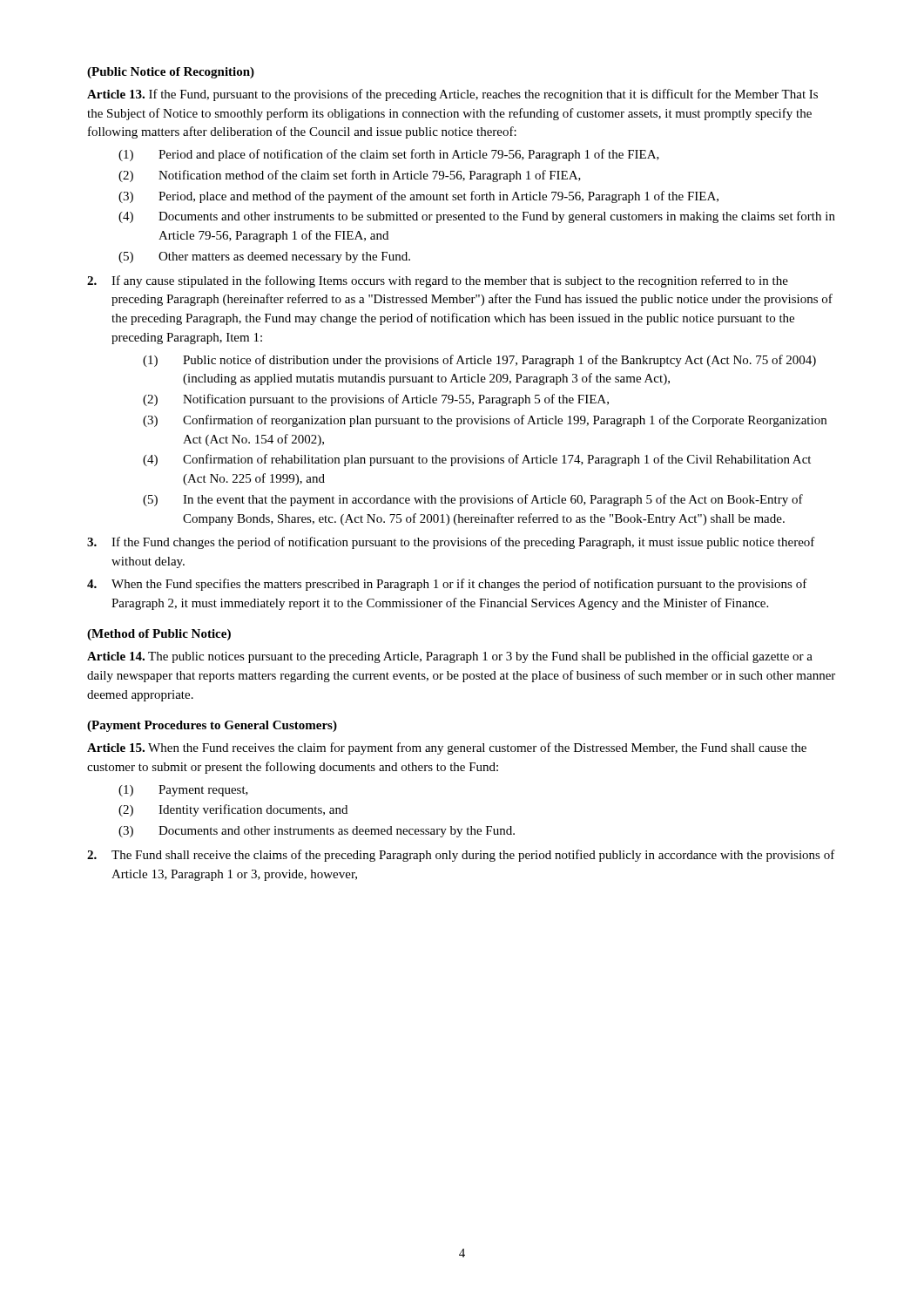Click on the text block starting "(5) In the event that the payment"
Screen dimensions: 1307x924
point(474,509)
